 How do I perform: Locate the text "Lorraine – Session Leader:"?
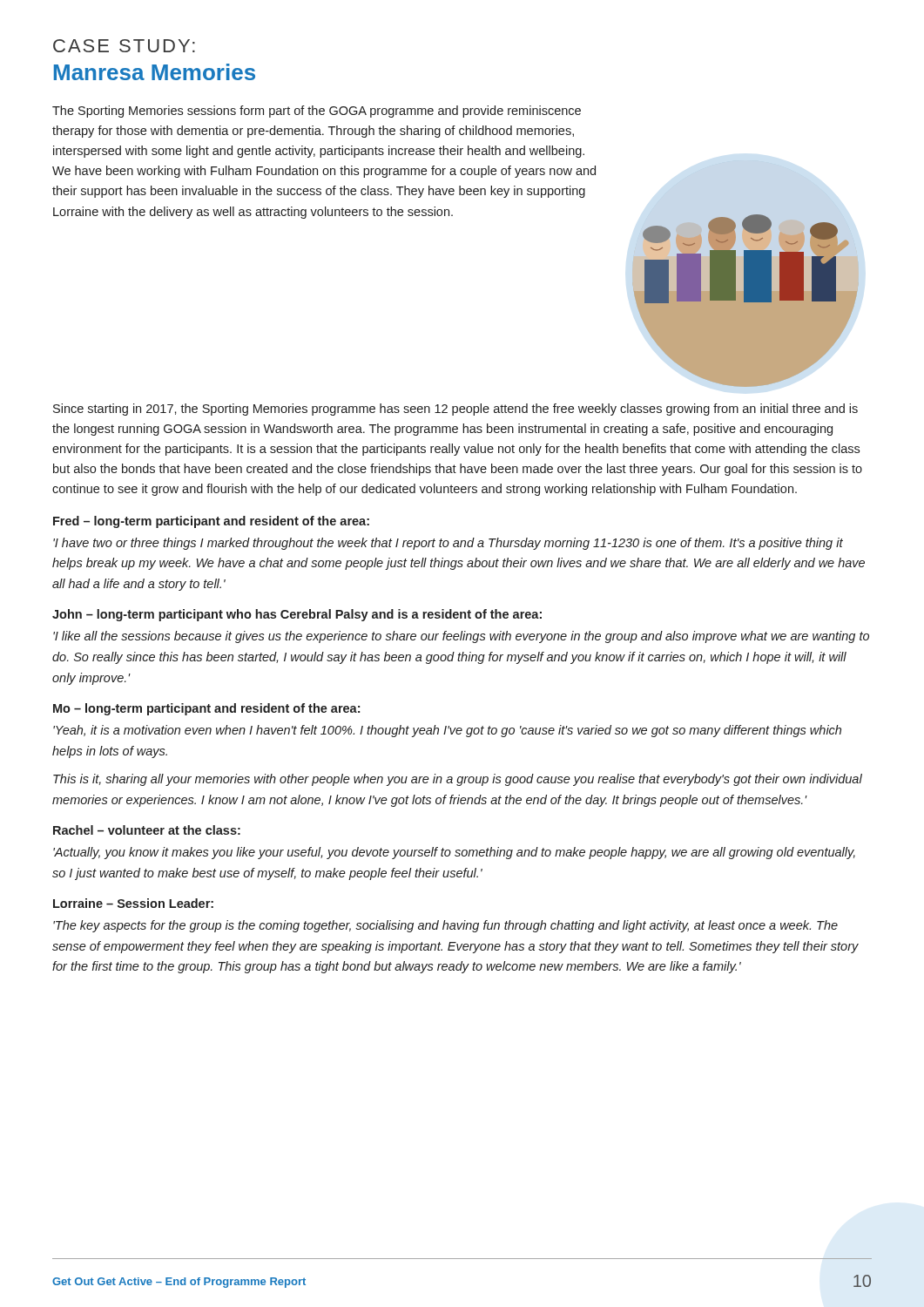(x=133, y=903)
